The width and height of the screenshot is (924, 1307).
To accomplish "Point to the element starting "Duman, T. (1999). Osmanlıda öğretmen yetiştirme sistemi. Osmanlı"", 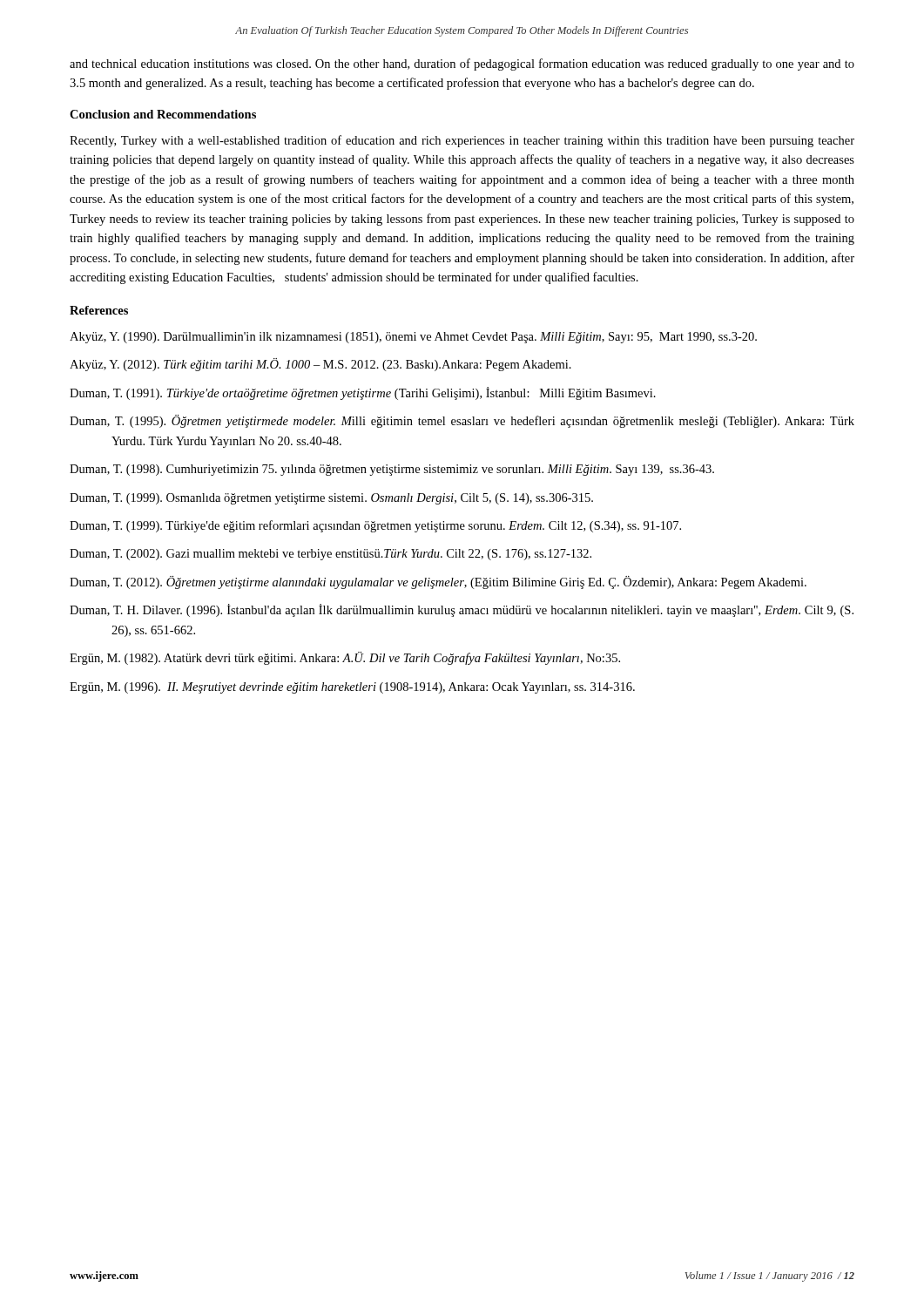I will [332, 497].
